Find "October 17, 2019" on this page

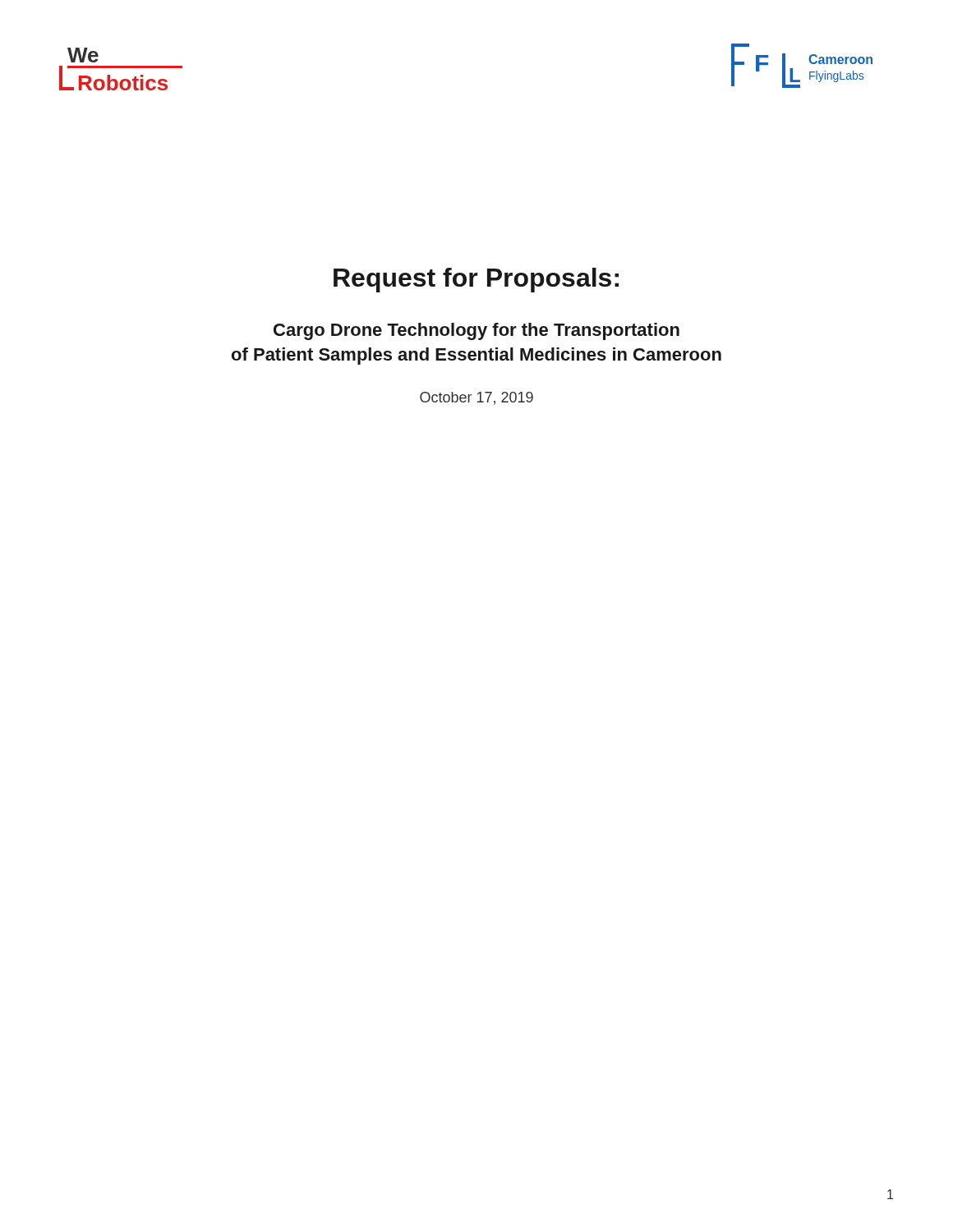coord(476,398)
